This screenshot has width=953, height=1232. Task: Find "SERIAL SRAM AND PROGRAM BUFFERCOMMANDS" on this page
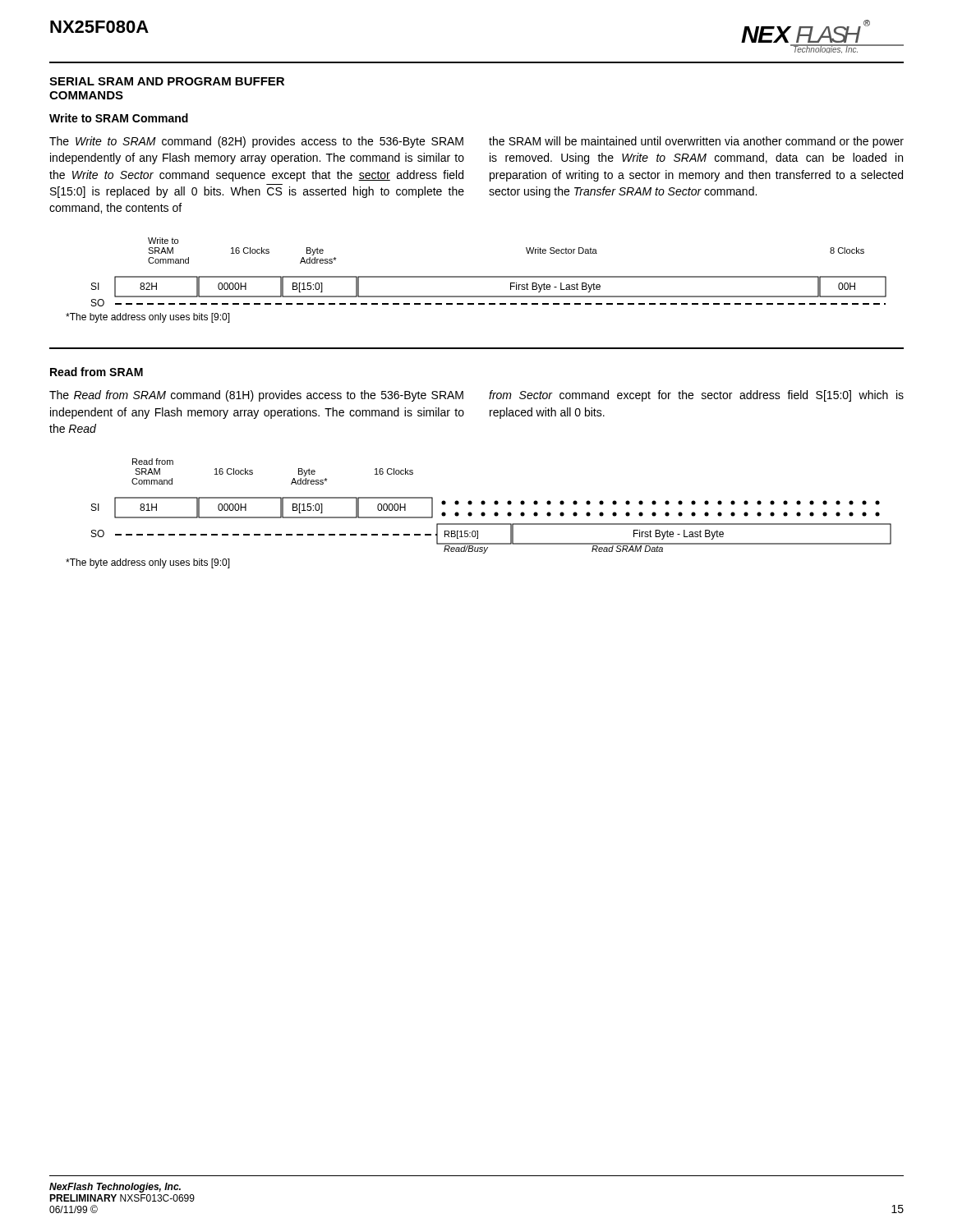tap(167, 88)
